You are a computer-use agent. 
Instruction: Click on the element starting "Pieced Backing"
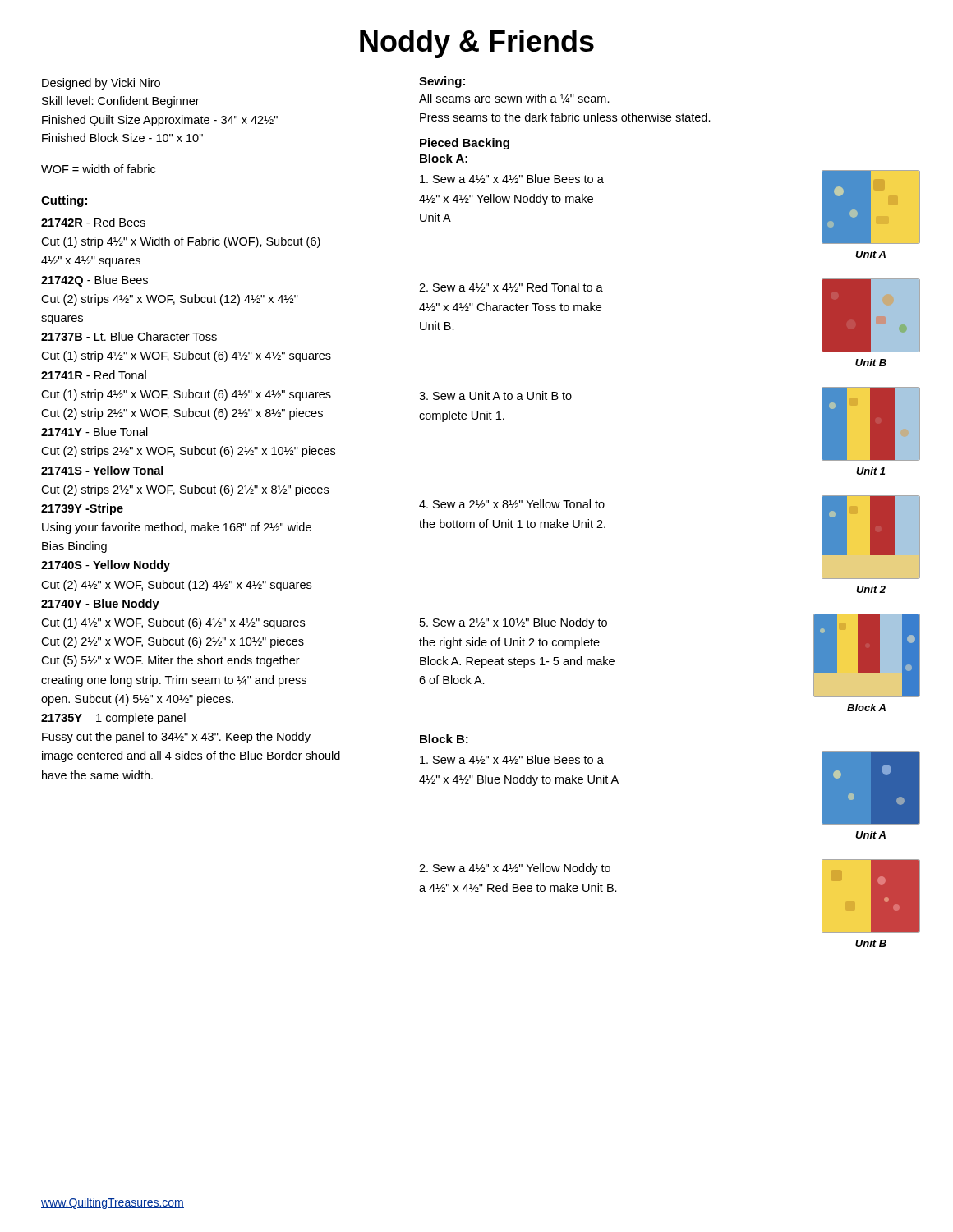465,143
